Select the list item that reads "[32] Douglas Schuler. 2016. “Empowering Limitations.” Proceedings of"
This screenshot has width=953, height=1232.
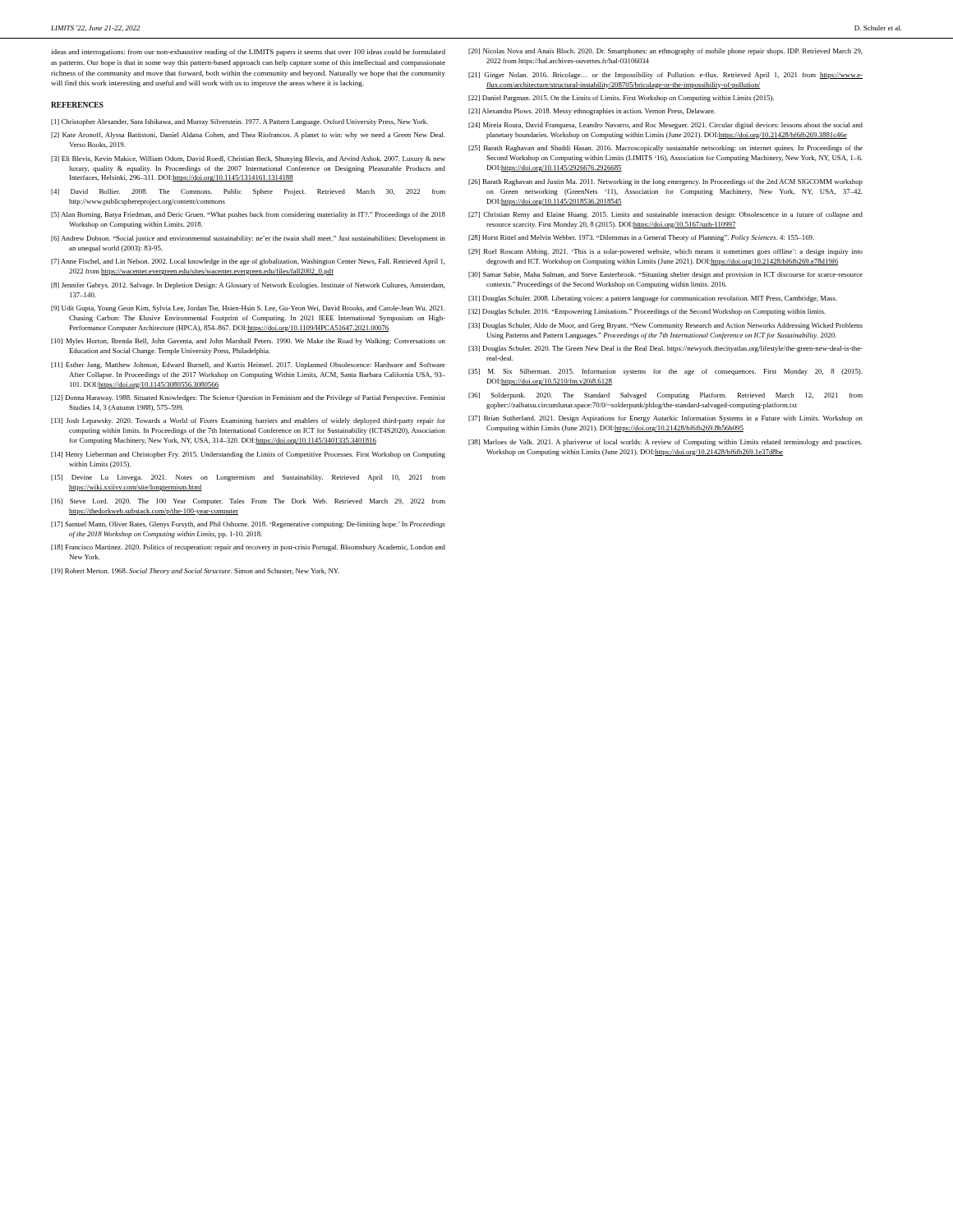(647, 311)
